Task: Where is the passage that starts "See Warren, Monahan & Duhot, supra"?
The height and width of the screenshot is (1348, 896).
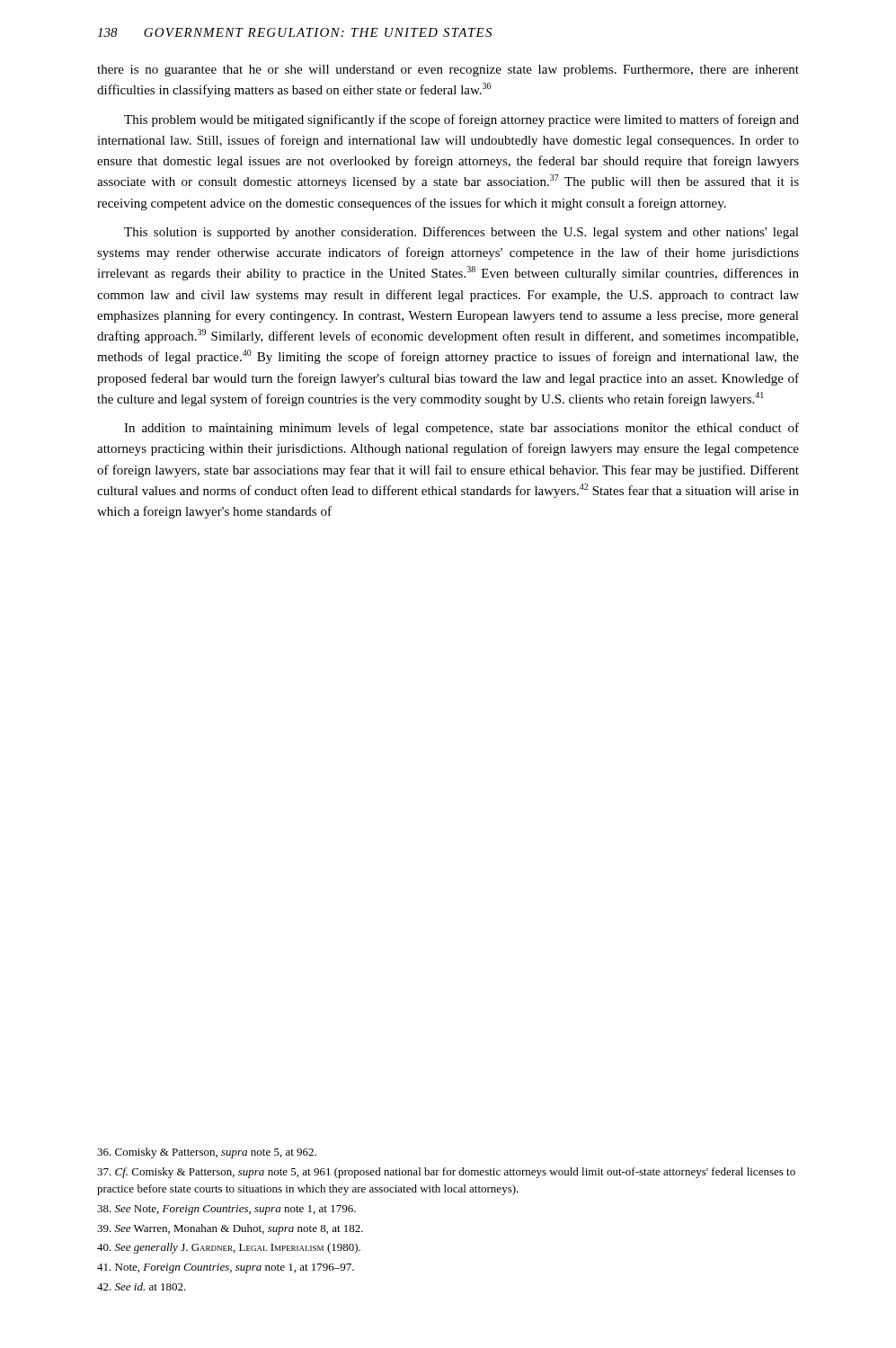Action: coord(230,1228)
